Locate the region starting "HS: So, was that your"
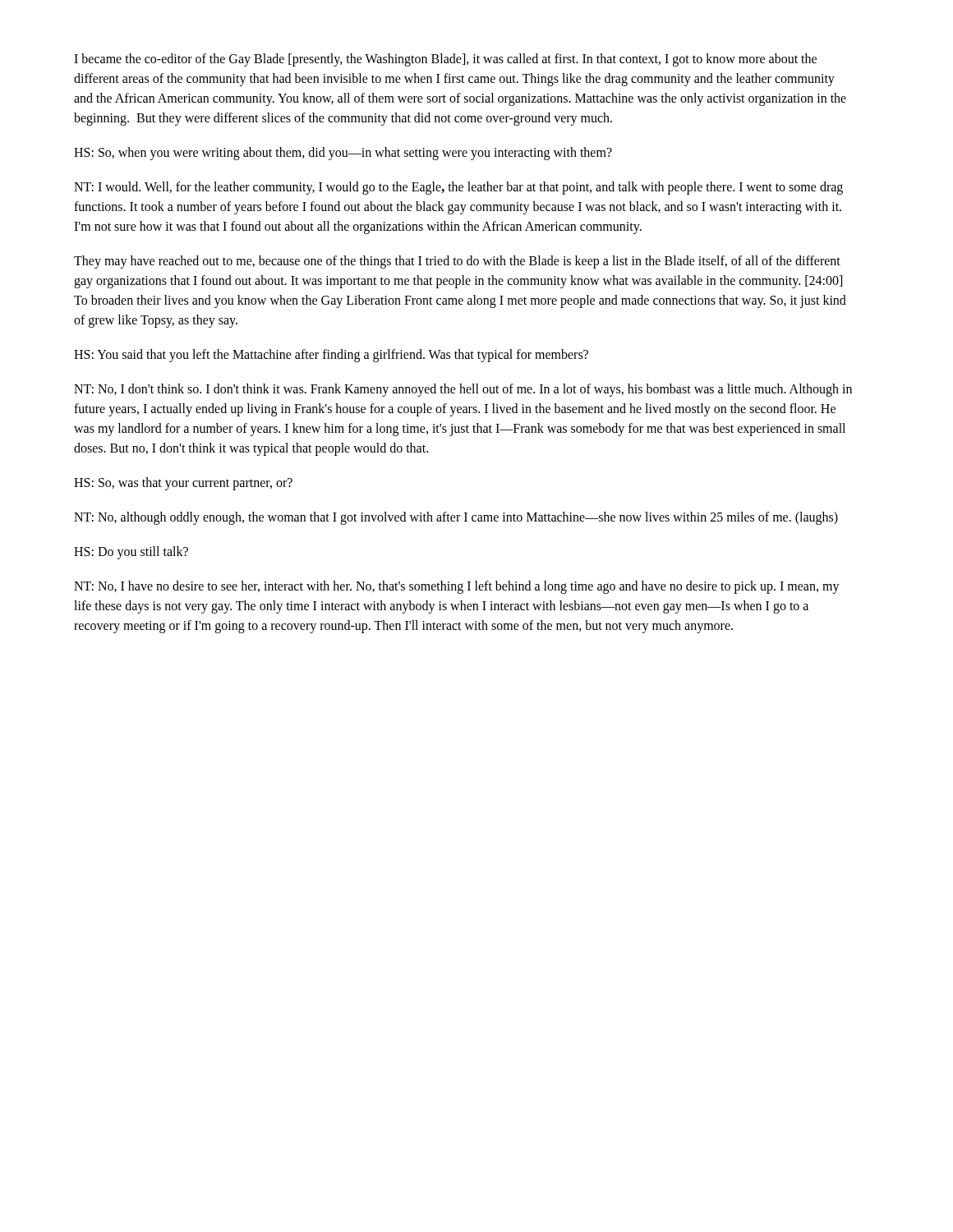The image size is (953, 1232). 183,483
